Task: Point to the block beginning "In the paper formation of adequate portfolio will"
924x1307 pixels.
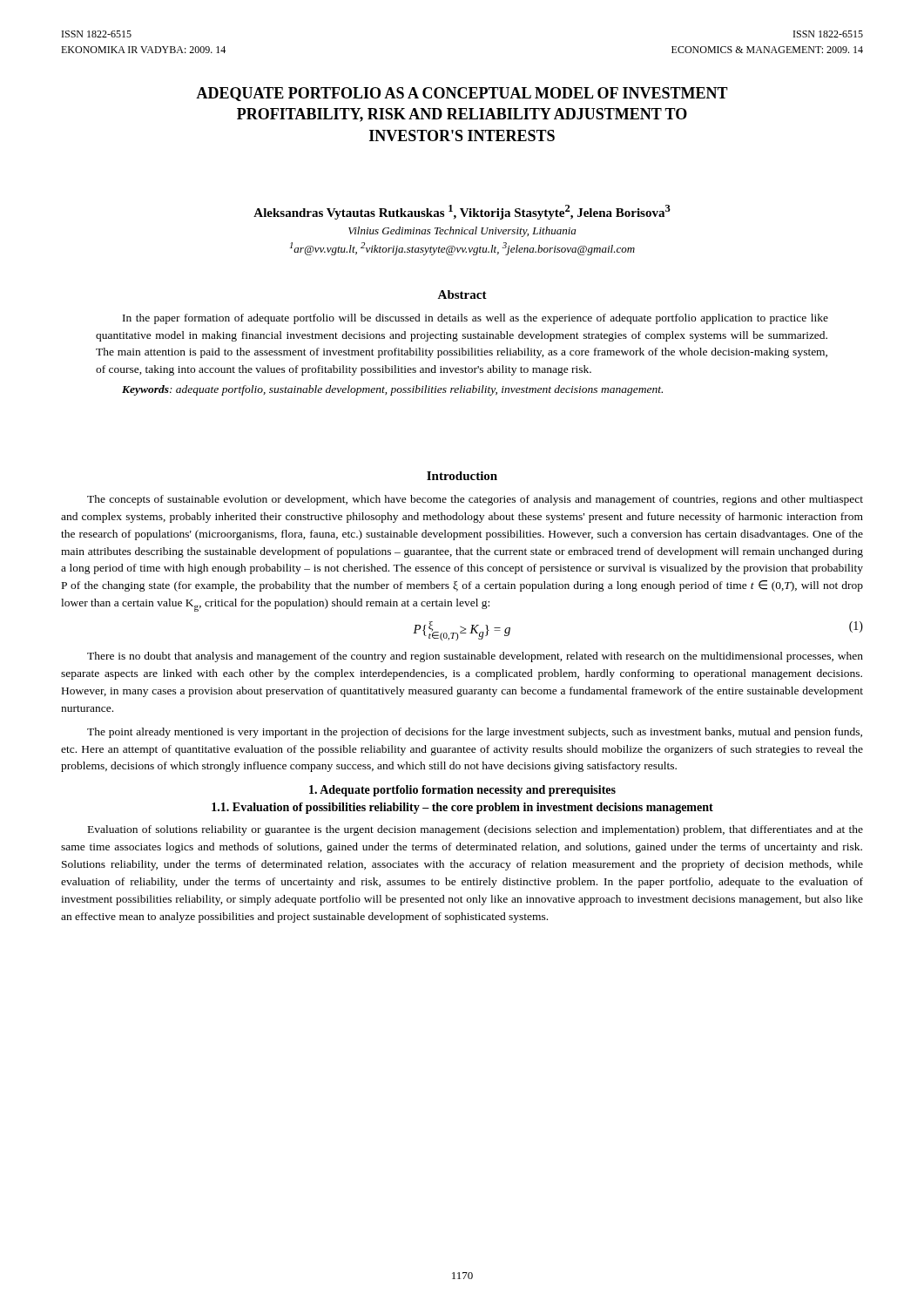Action: coord(462,343)
